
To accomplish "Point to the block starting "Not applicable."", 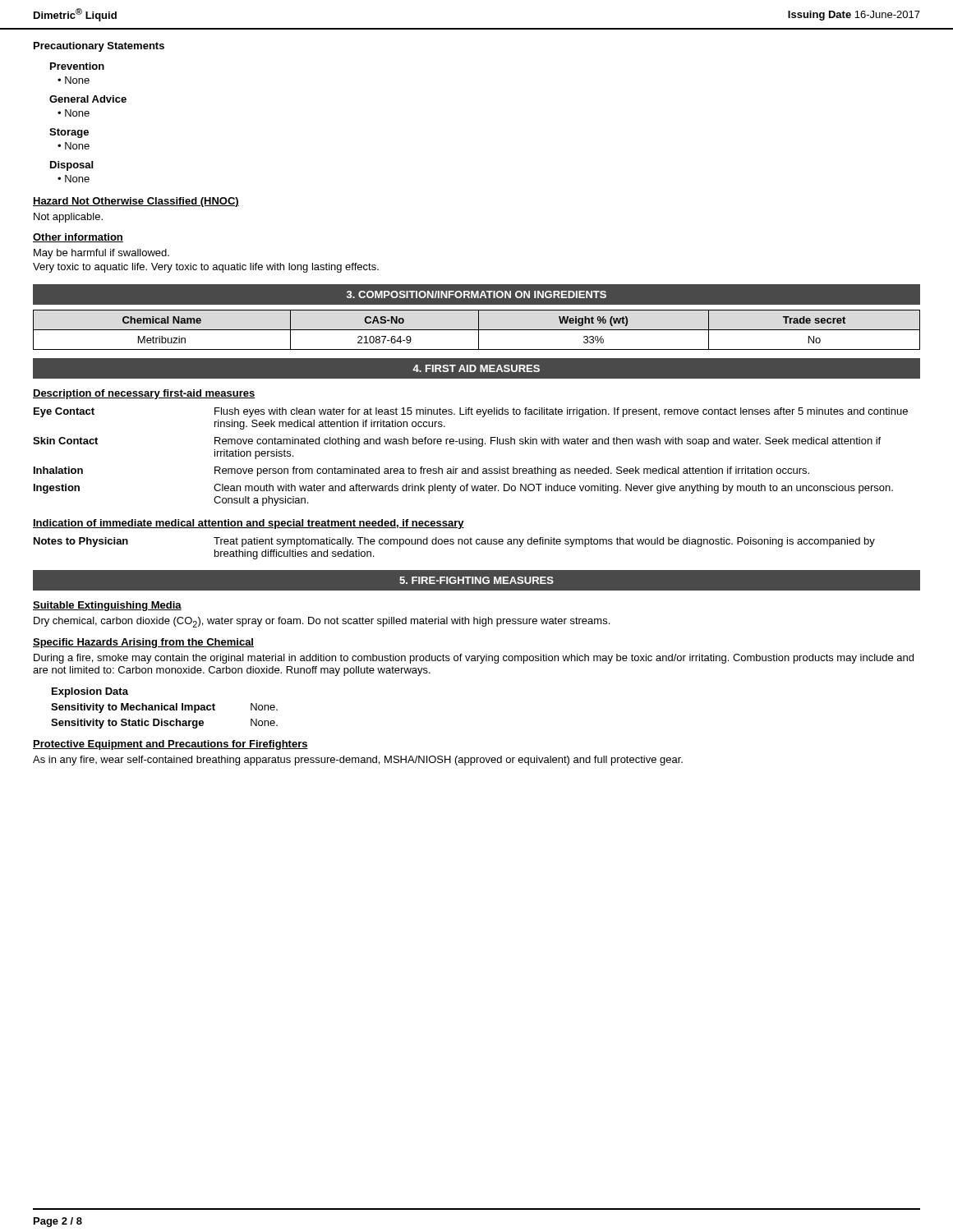I will point(68,218).
